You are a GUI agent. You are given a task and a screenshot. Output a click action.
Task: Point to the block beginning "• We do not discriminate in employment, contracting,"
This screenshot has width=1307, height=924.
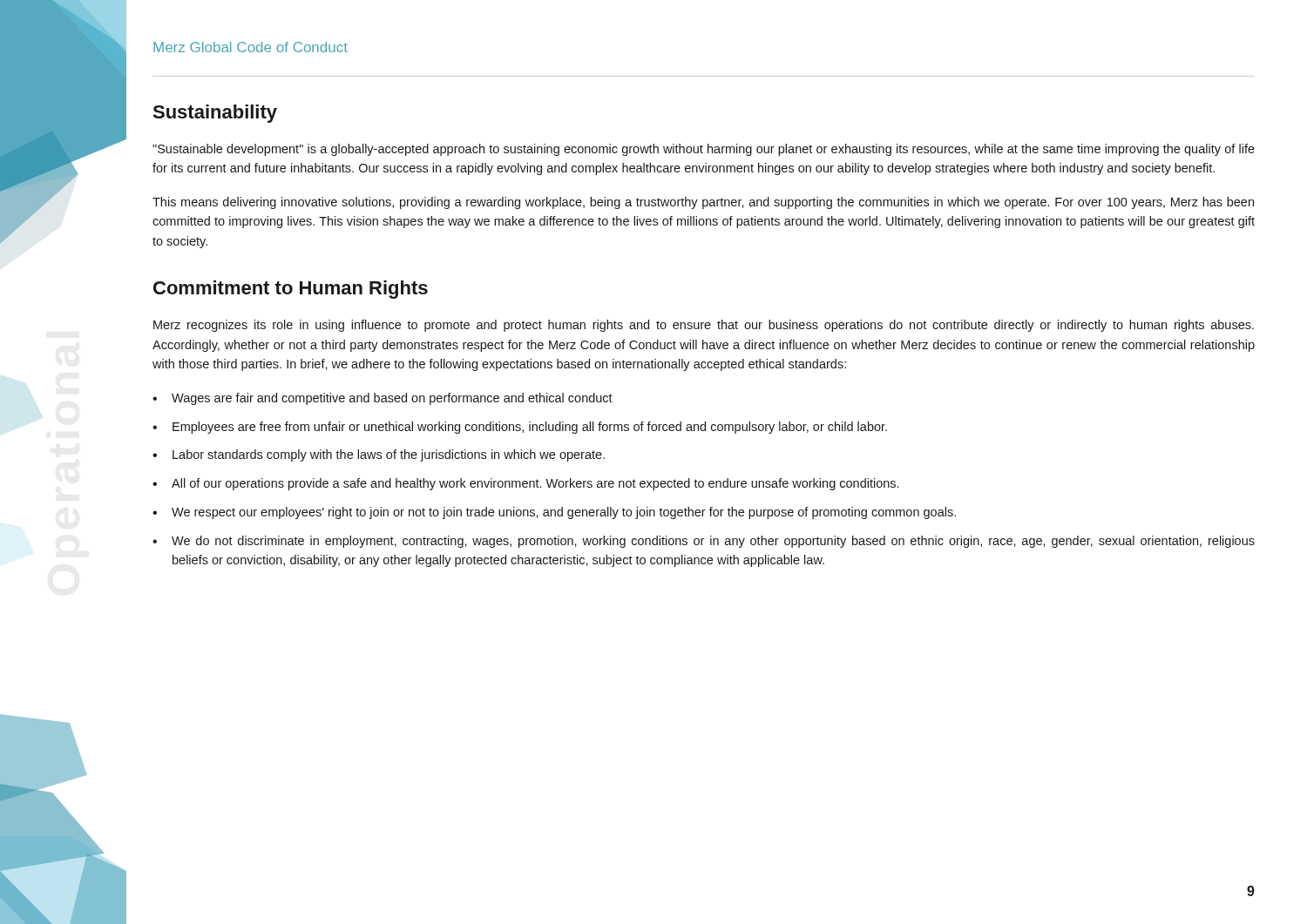(x=704, y=551)
